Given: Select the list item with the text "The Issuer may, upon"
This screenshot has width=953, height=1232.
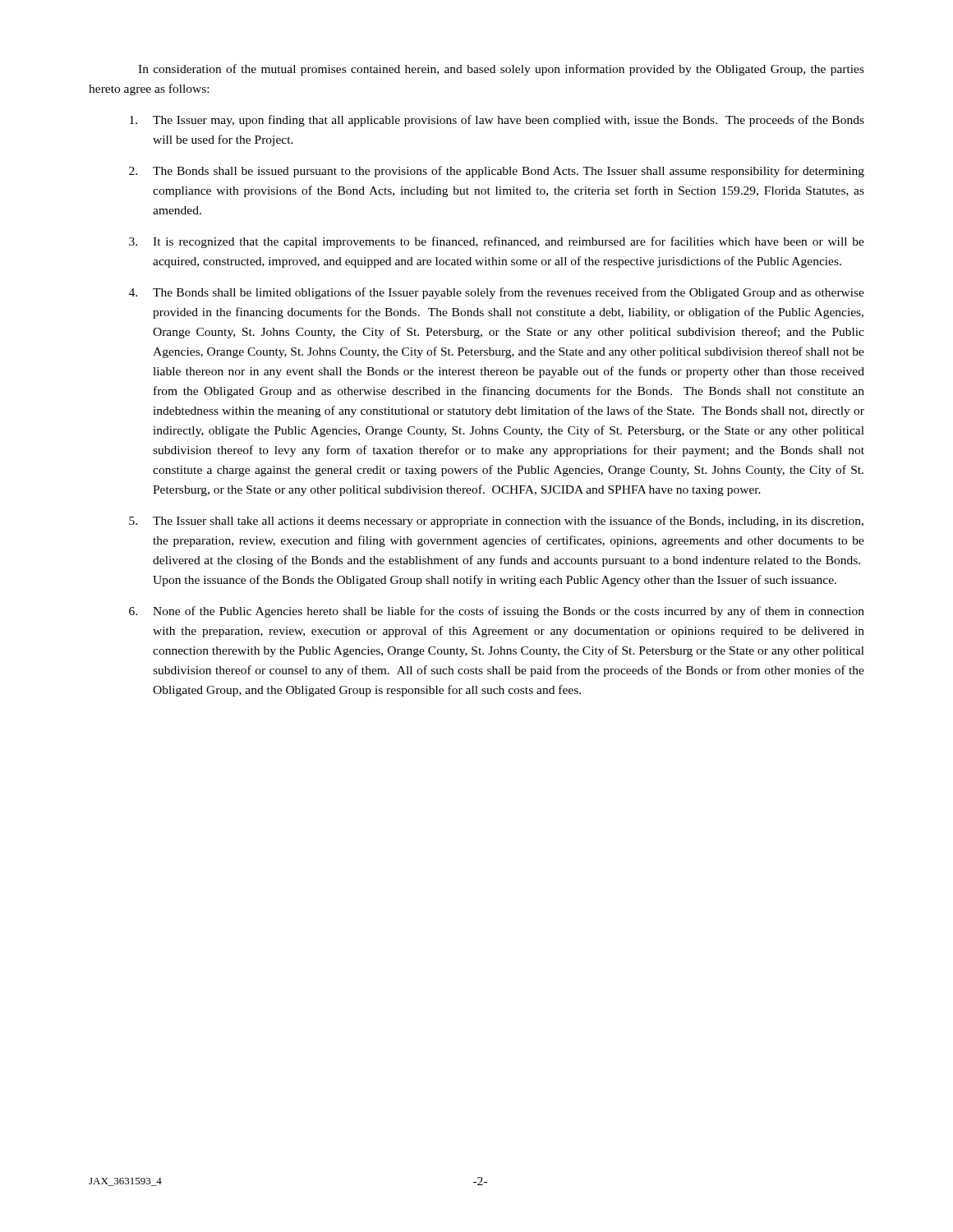Looking at the screenshot, I should [x=476, y=130].
